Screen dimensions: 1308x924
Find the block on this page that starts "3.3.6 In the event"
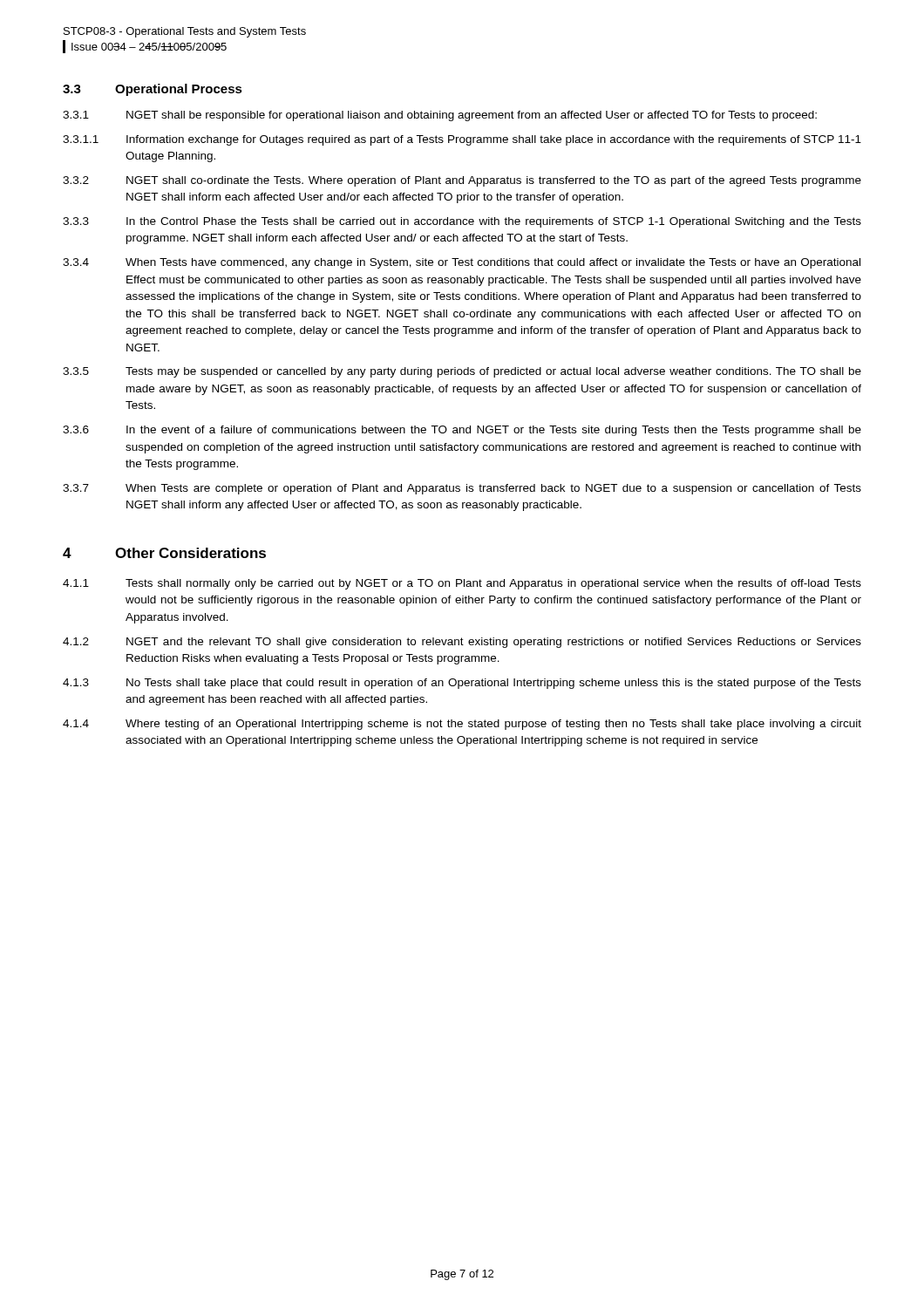click(462, 447)
